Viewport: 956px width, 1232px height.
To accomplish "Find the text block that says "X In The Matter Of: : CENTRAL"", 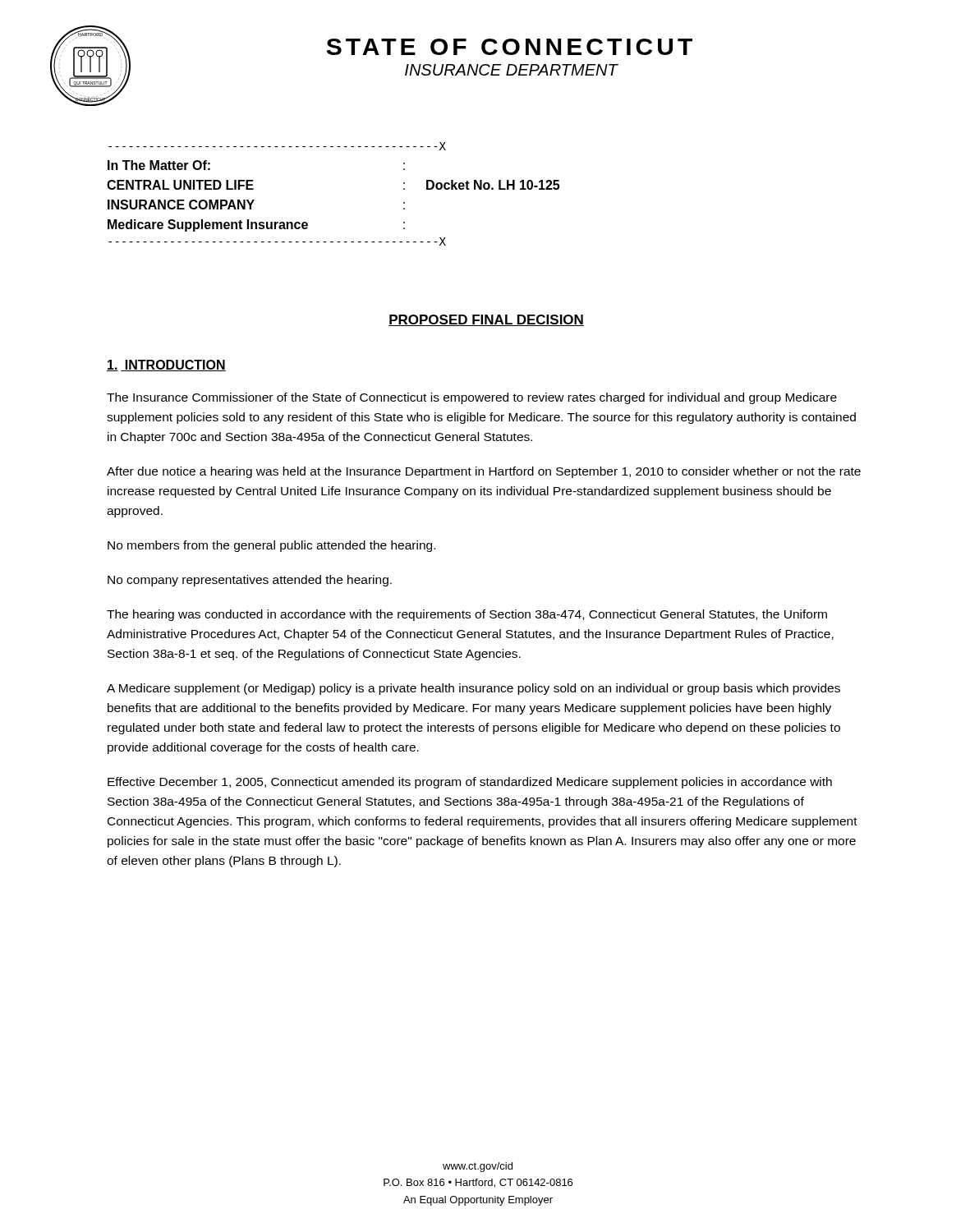I will pyautogui.click(x=394, y=194).
